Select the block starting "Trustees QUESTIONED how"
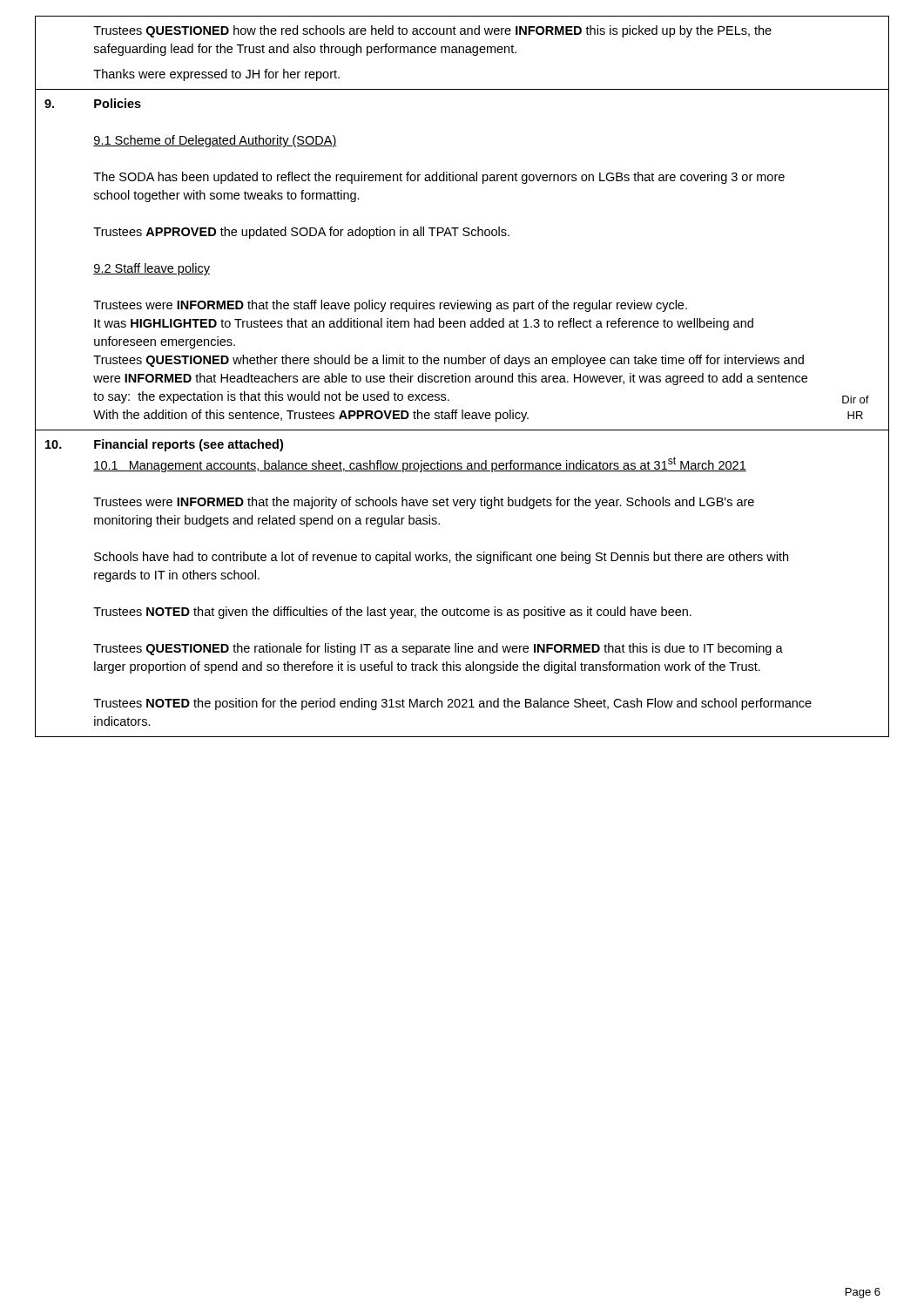 [x=453, y=53]
